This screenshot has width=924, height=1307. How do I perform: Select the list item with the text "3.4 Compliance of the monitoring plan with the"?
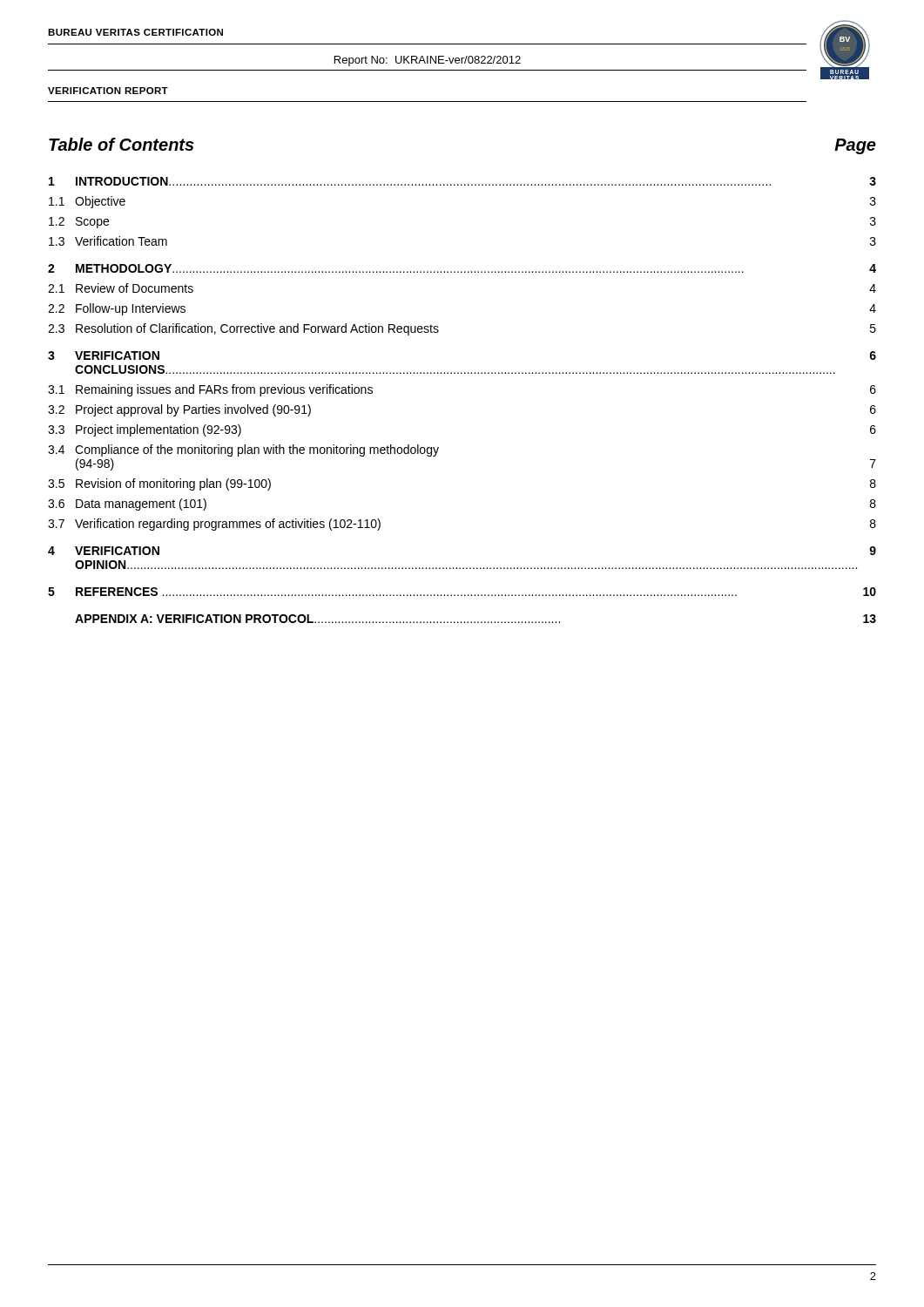(243, 450)
